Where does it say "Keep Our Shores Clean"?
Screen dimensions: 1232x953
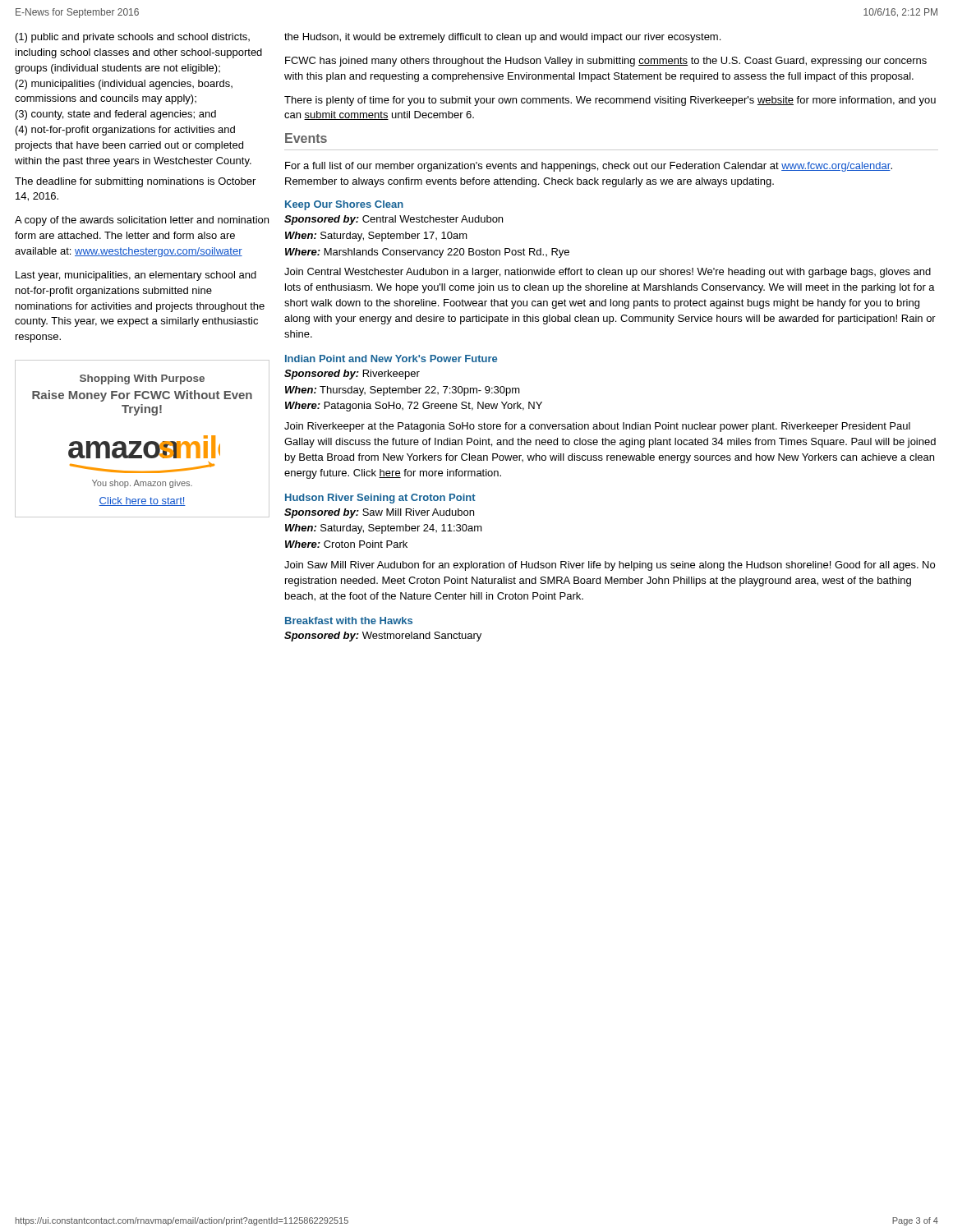point(344,204)
